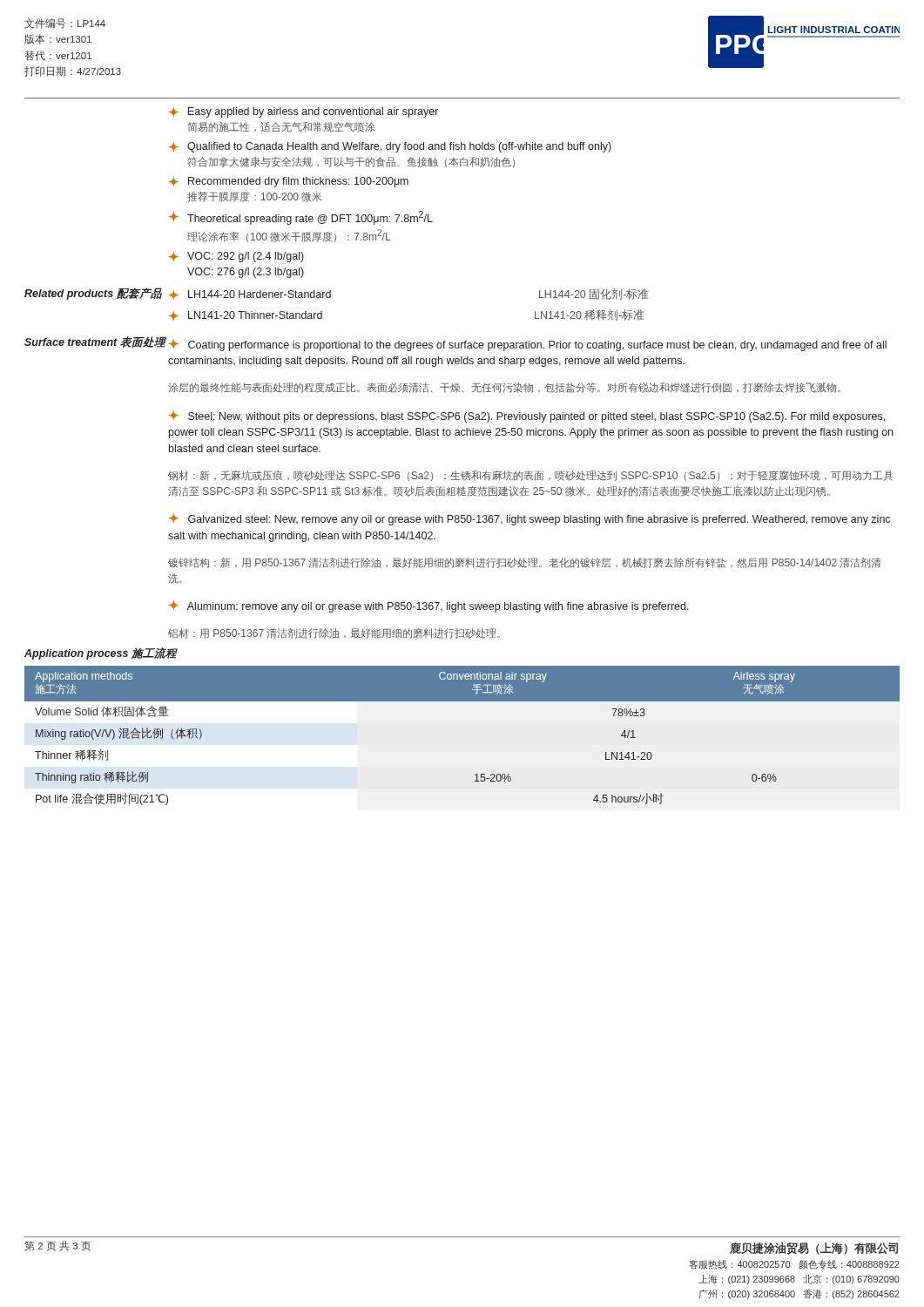924x1307 pixels.
Task: Click on the passage starting "✦ LN141-20 Thinner-Standard LN141-20"
Action: click(x=534, y=316)
